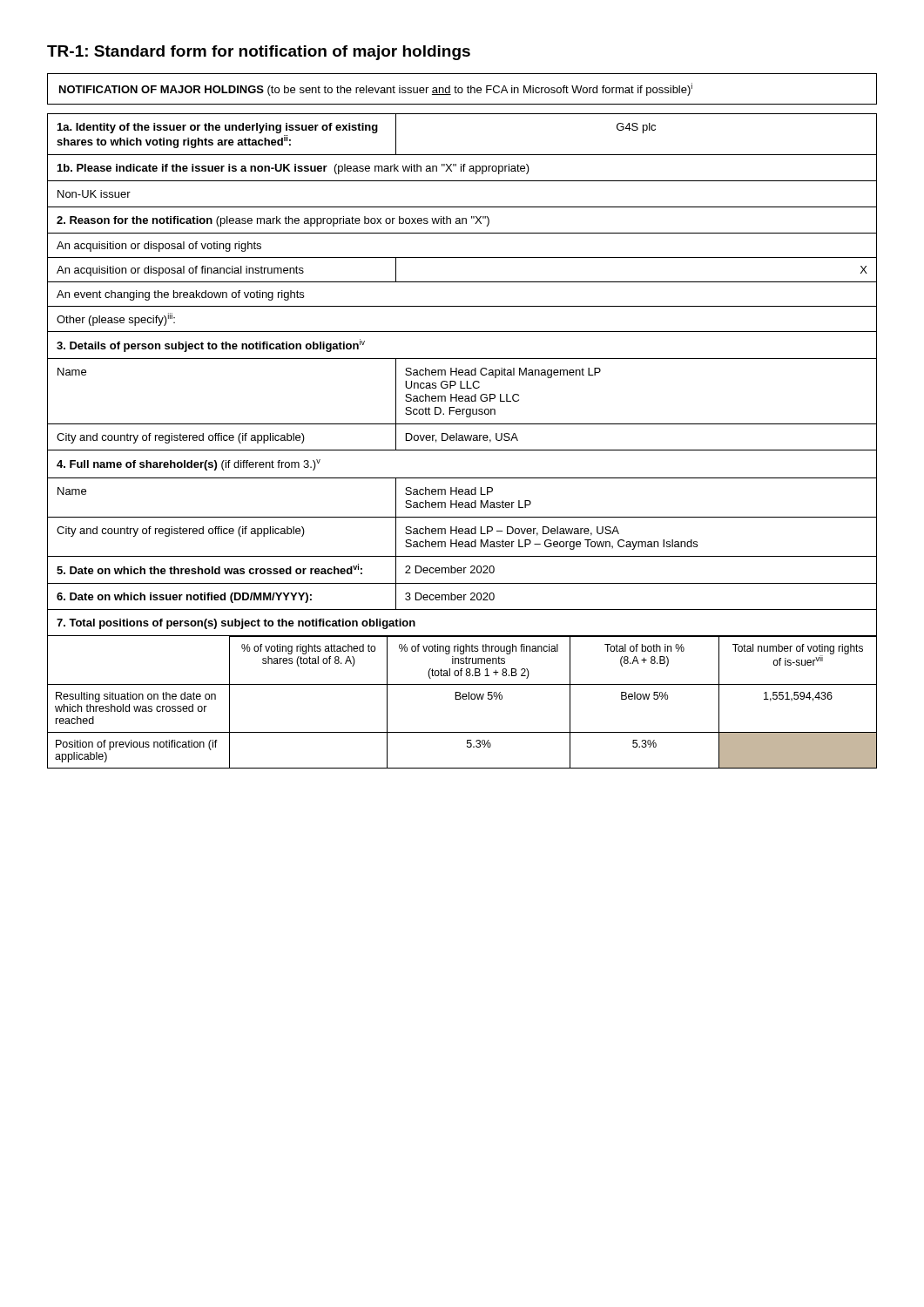The image size is (924, 1307).
Task: Select the table that reads "3 December 2020"
Action: pos(462,441)
